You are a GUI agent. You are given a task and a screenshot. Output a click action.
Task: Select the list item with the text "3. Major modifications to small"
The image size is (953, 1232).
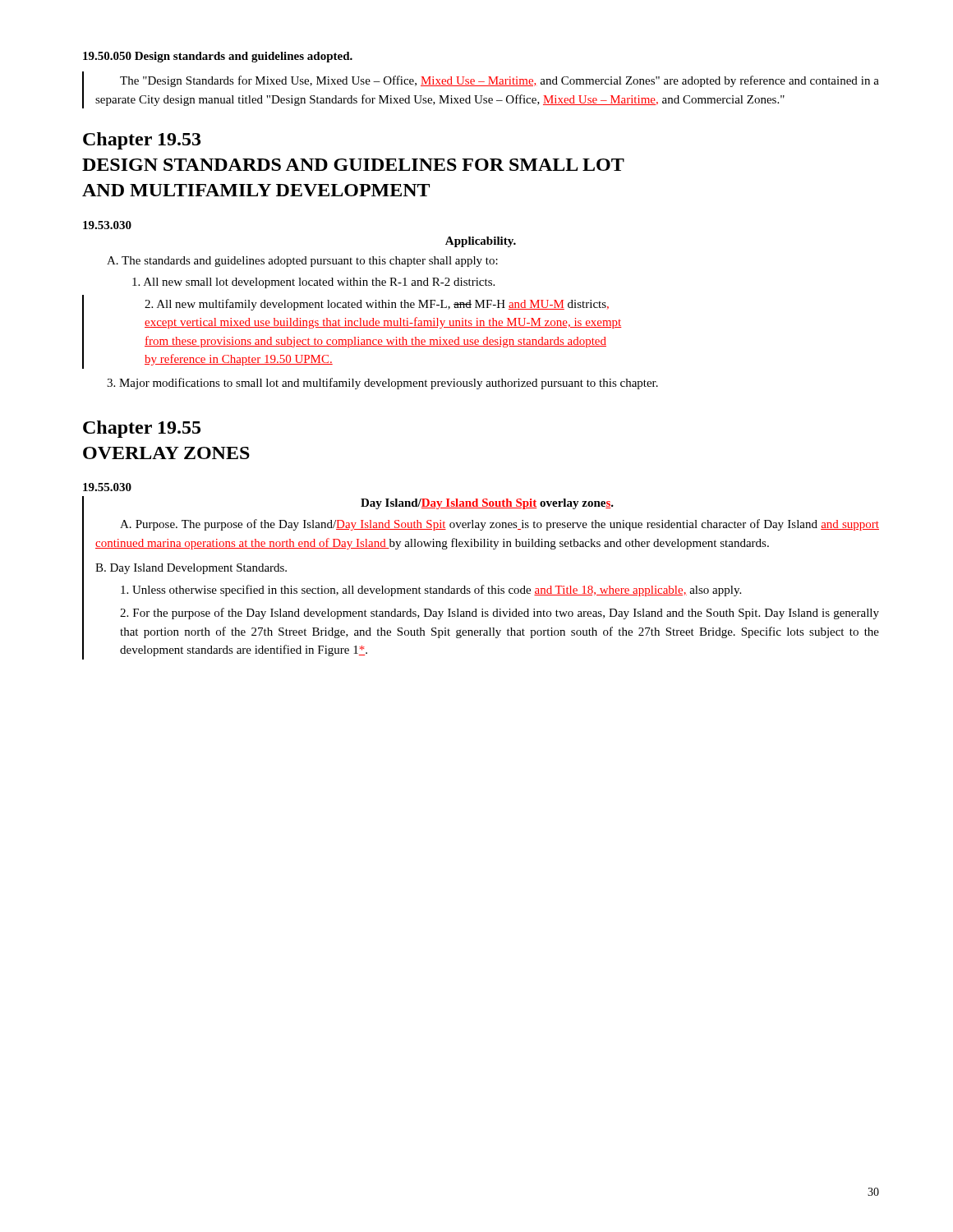pyautogui.click(x=383, y=382)
